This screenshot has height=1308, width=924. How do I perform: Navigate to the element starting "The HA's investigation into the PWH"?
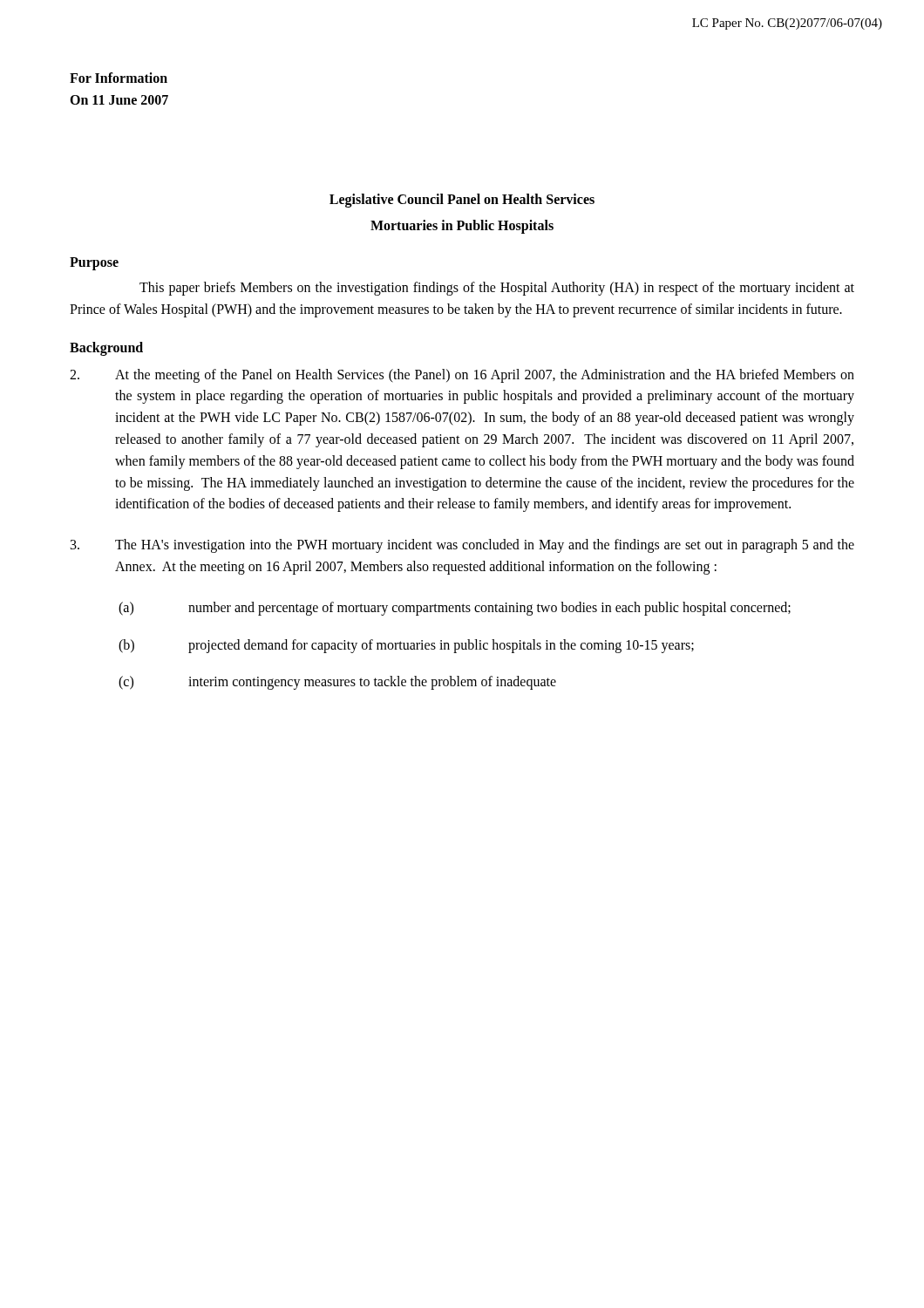coord(462,556)
